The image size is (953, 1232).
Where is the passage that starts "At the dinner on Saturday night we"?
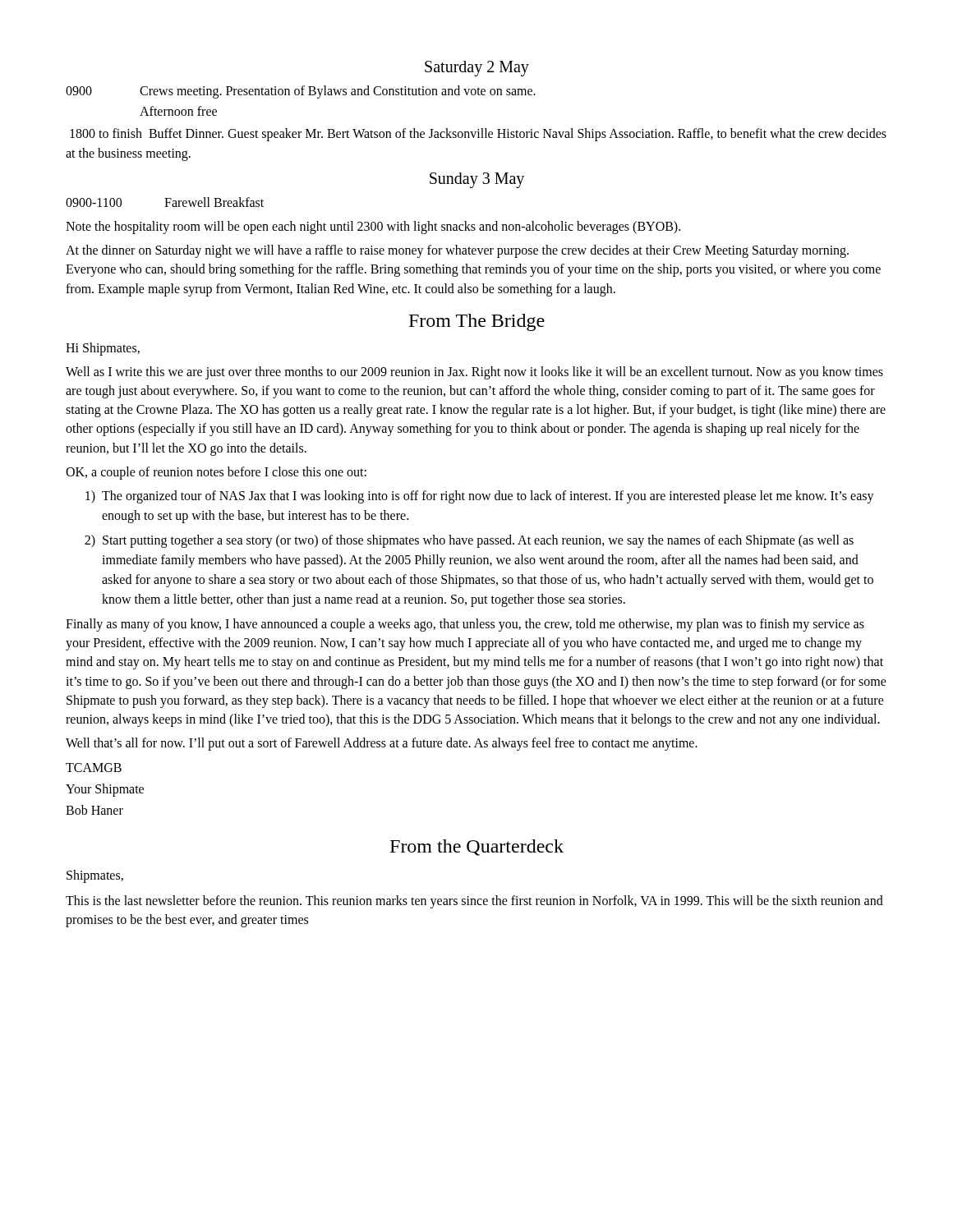click(473, 269)
